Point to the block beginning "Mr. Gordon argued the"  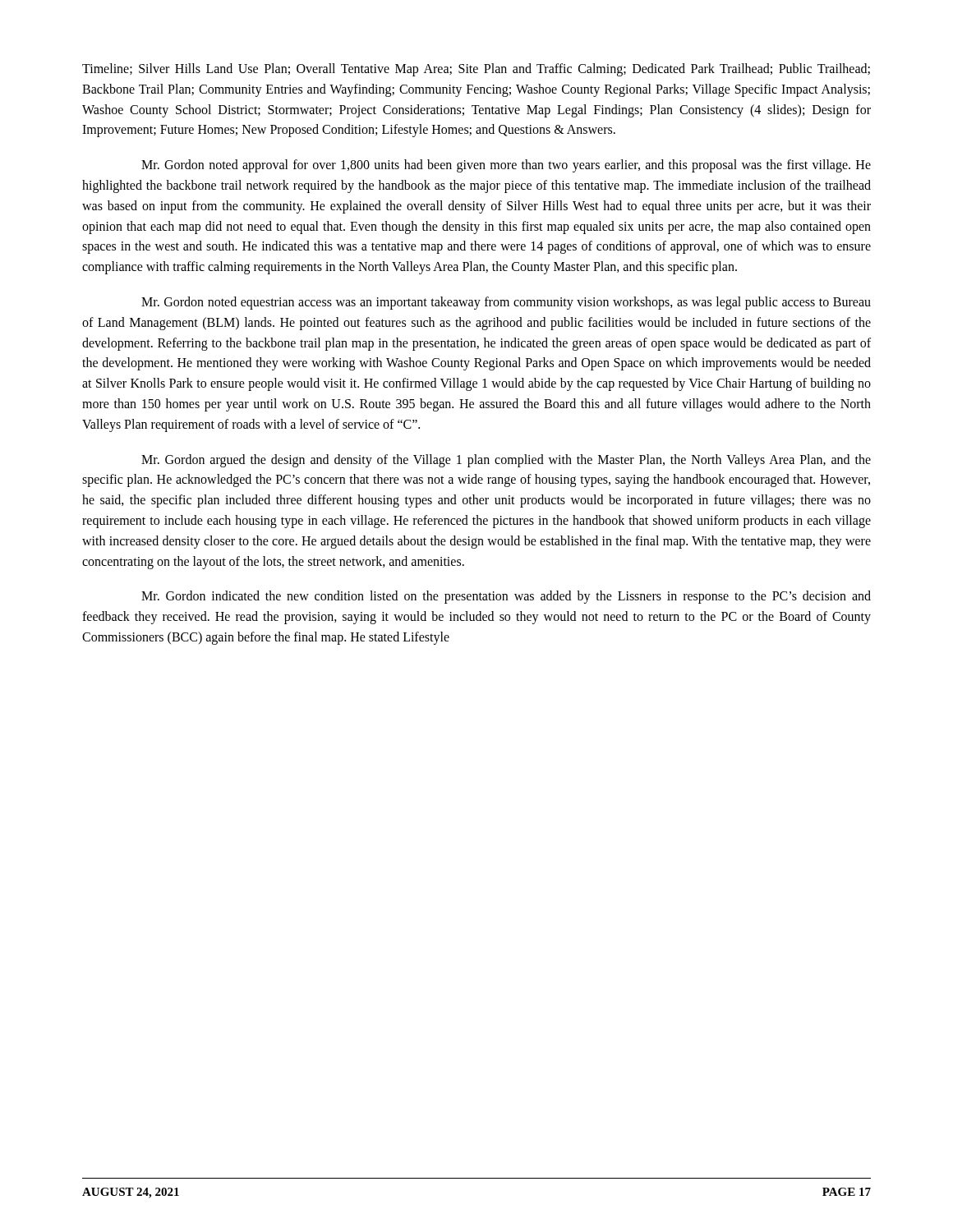tap(476, 510)
